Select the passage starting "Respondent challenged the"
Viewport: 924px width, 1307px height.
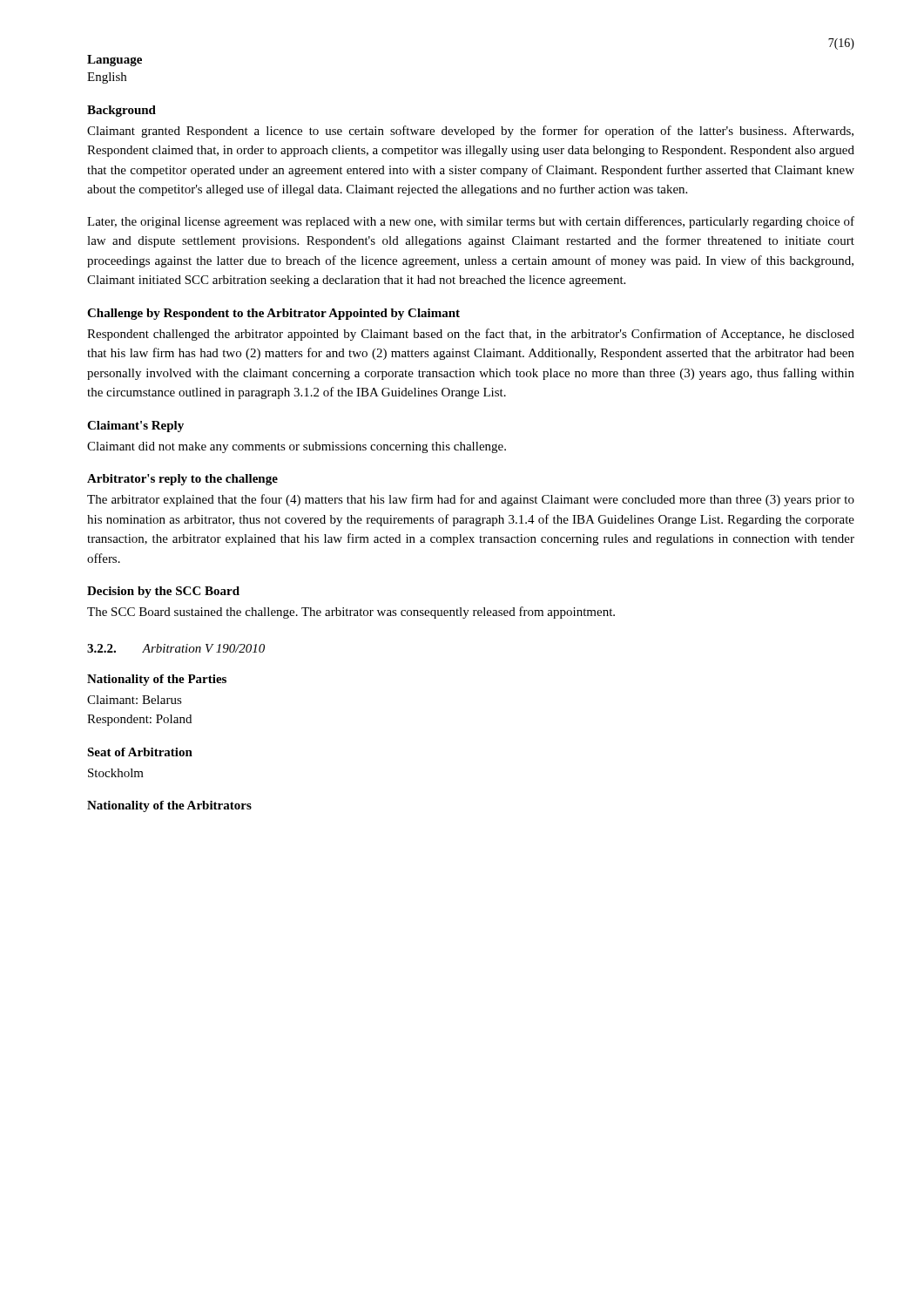471,363
